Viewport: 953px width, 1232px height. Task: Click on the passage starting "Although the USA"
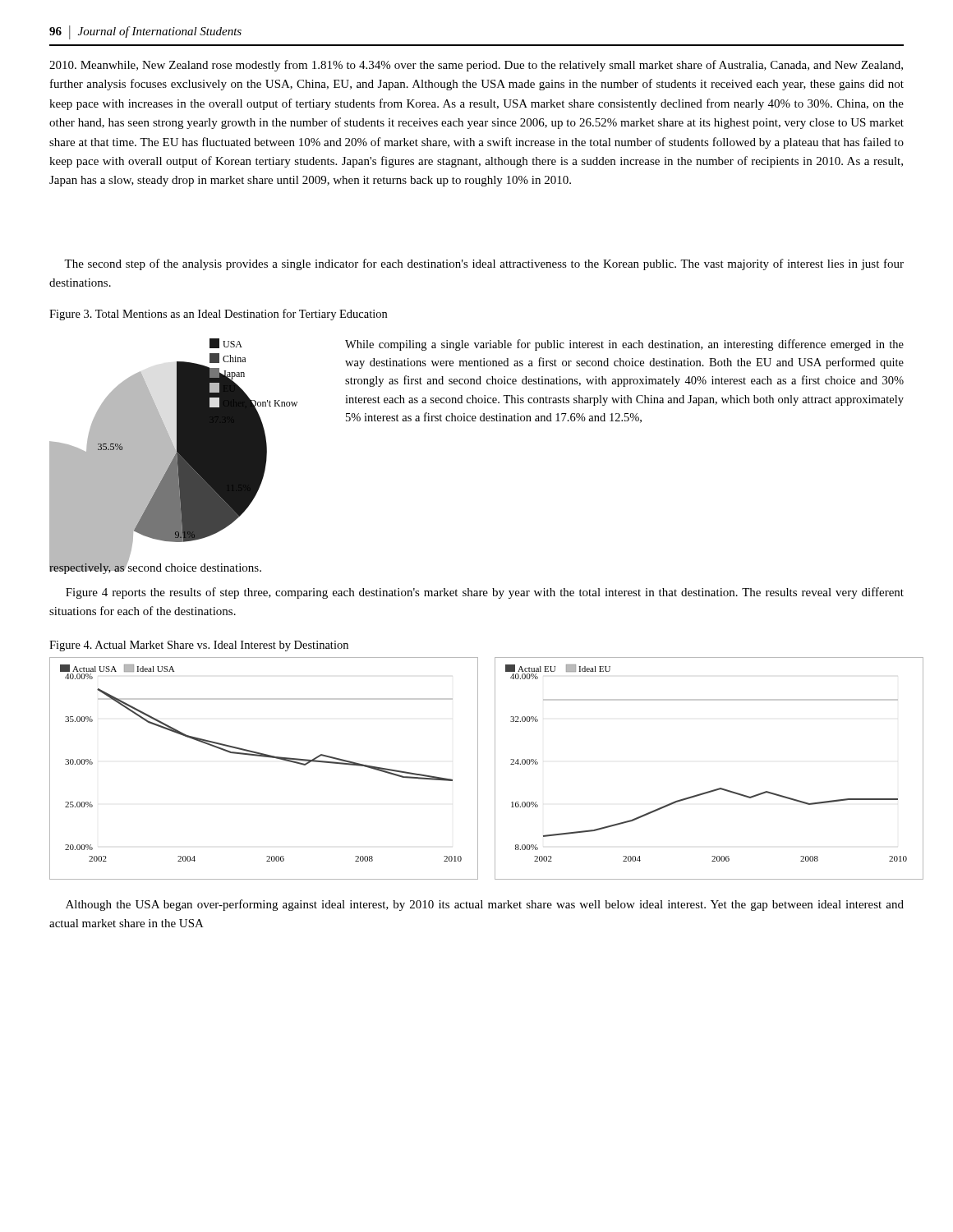pos(476,914)
